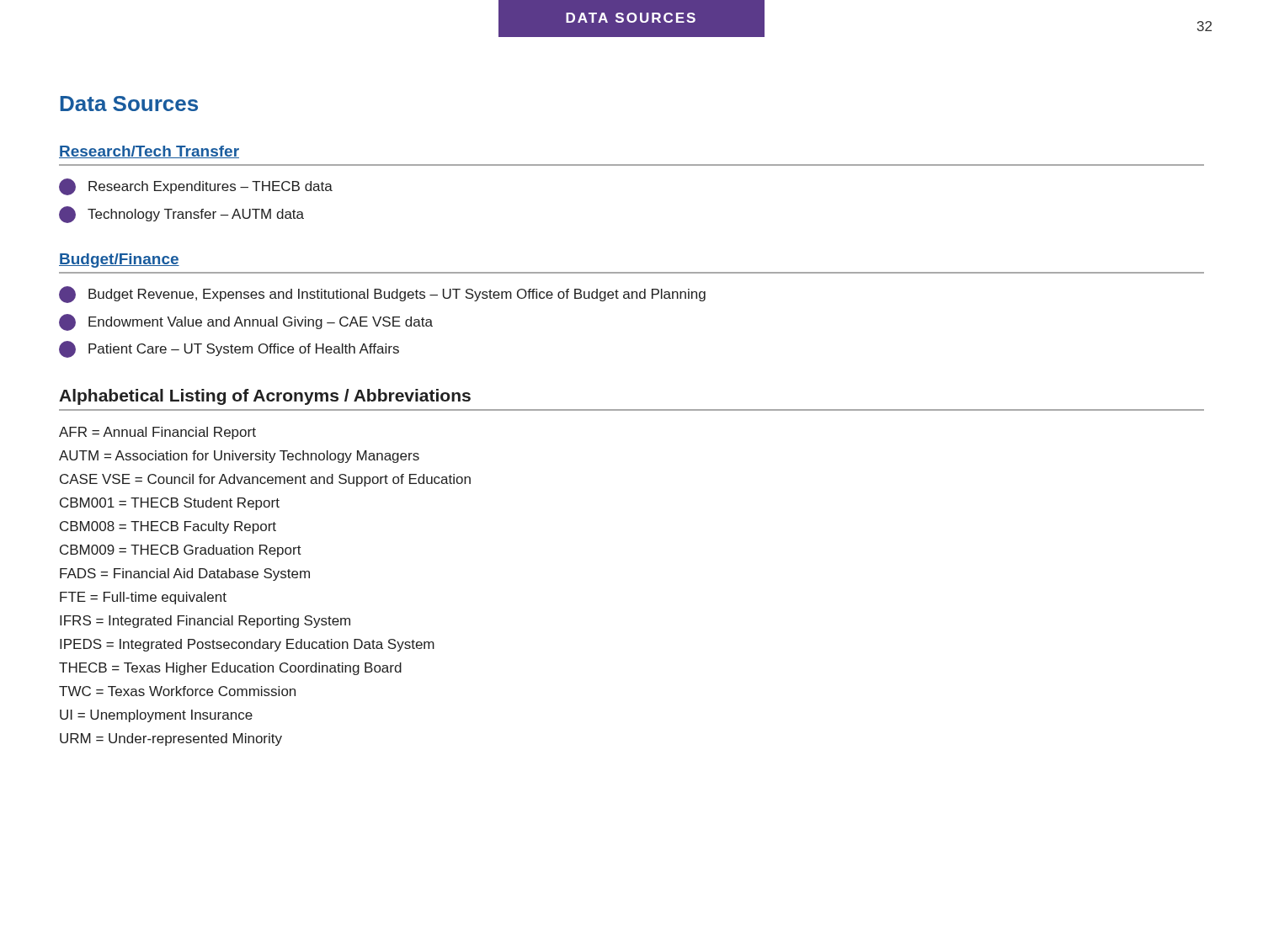
Task: Point to "Research/Tech Transfer"
Action: click(149, 151)
